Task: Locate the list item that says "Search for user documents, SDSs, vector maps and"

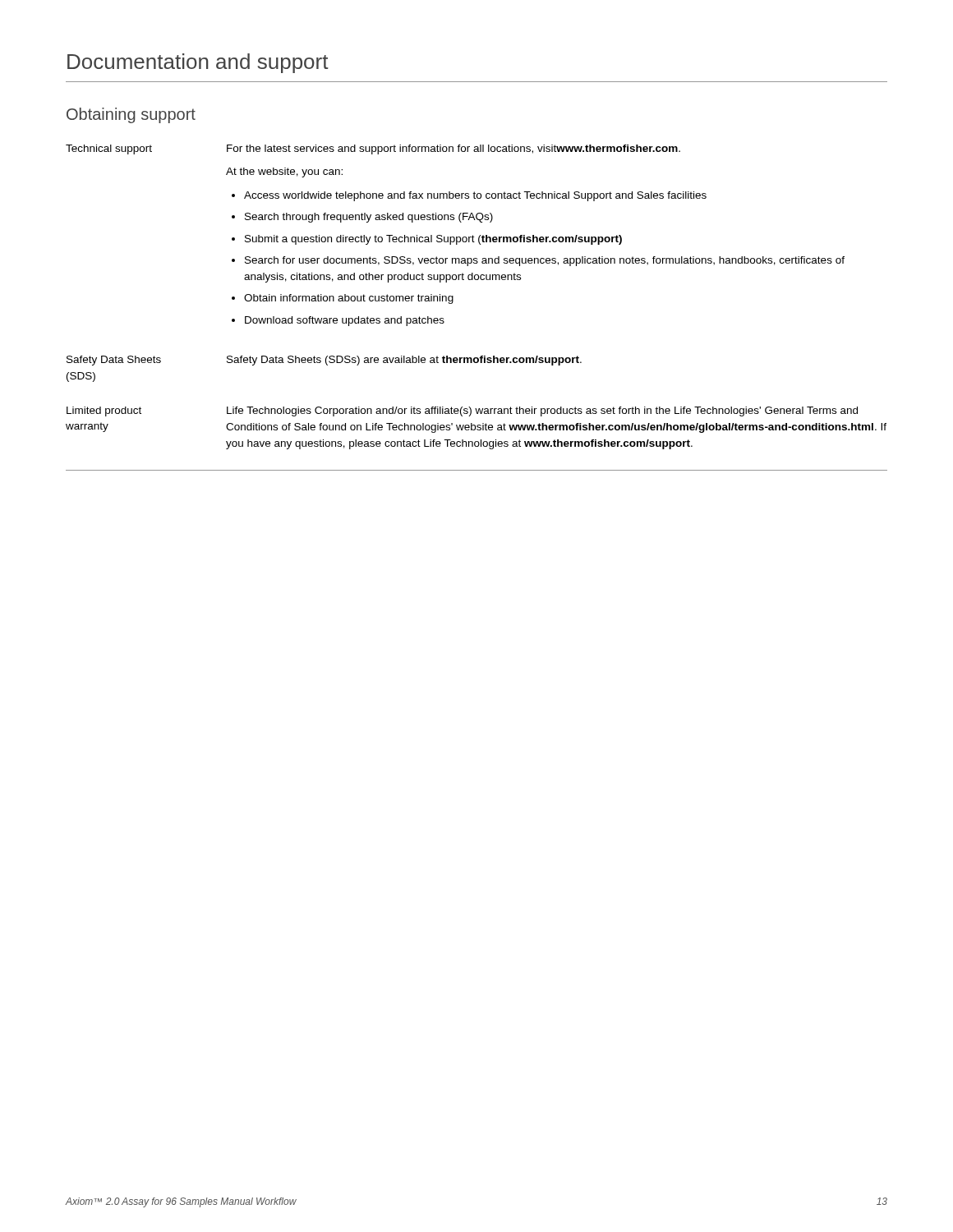Action: pyautogui.click(x=544, y=268)
